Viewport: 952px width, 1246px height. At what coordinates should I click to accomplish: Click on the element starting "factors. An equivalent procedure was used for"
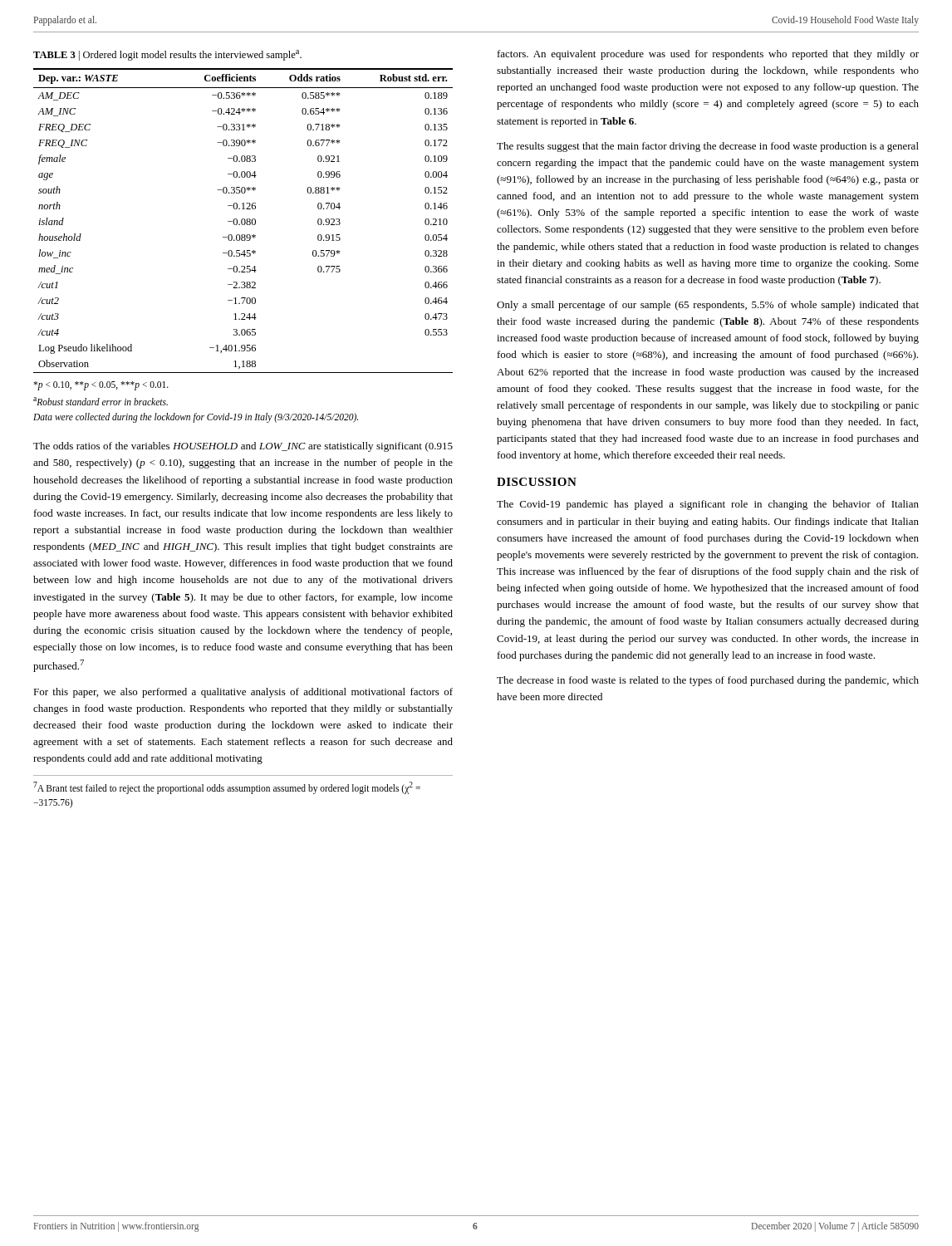point(708,87)
